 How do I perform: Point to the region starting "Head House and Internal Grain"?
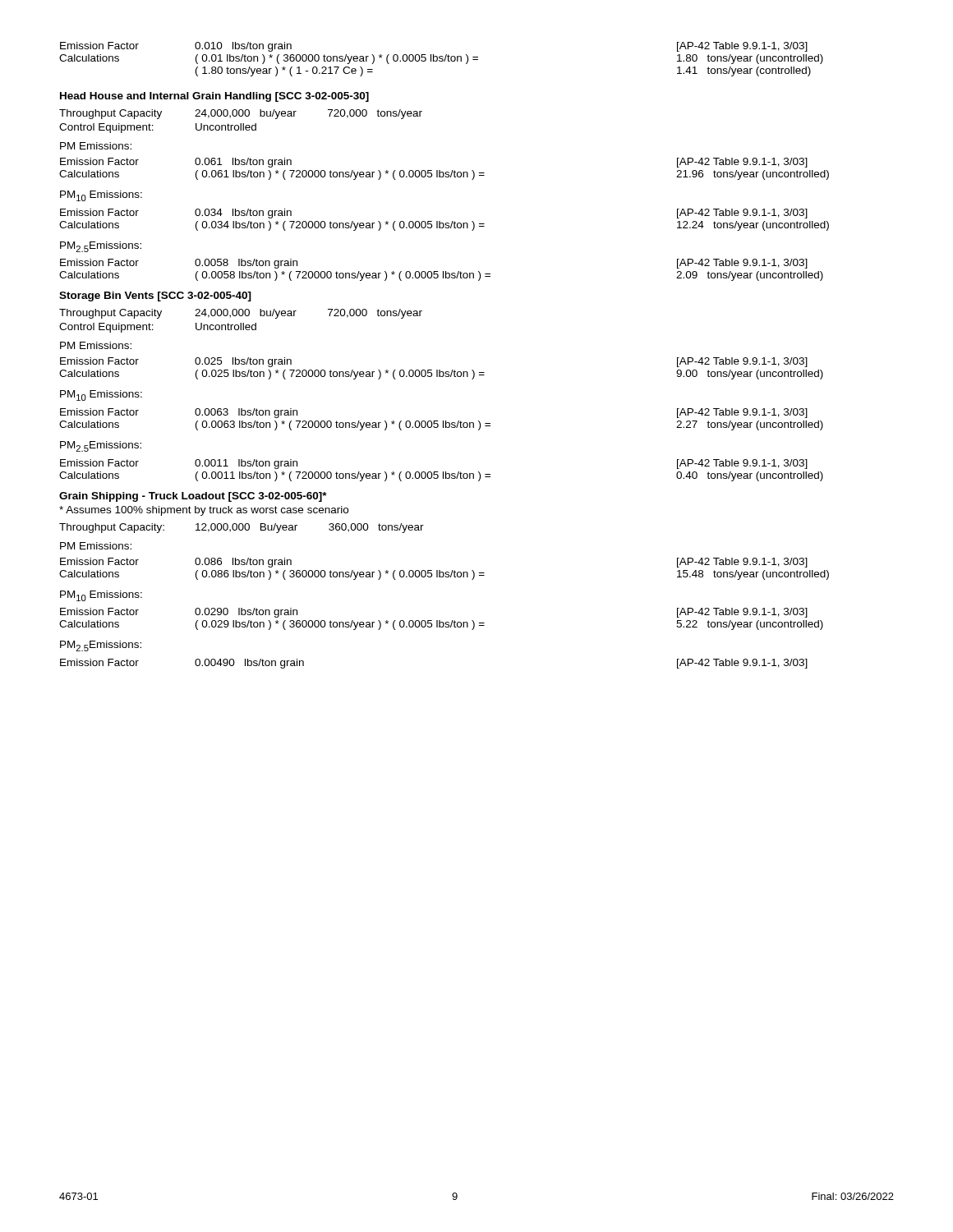pyautogui.click(x=214, y=96)
